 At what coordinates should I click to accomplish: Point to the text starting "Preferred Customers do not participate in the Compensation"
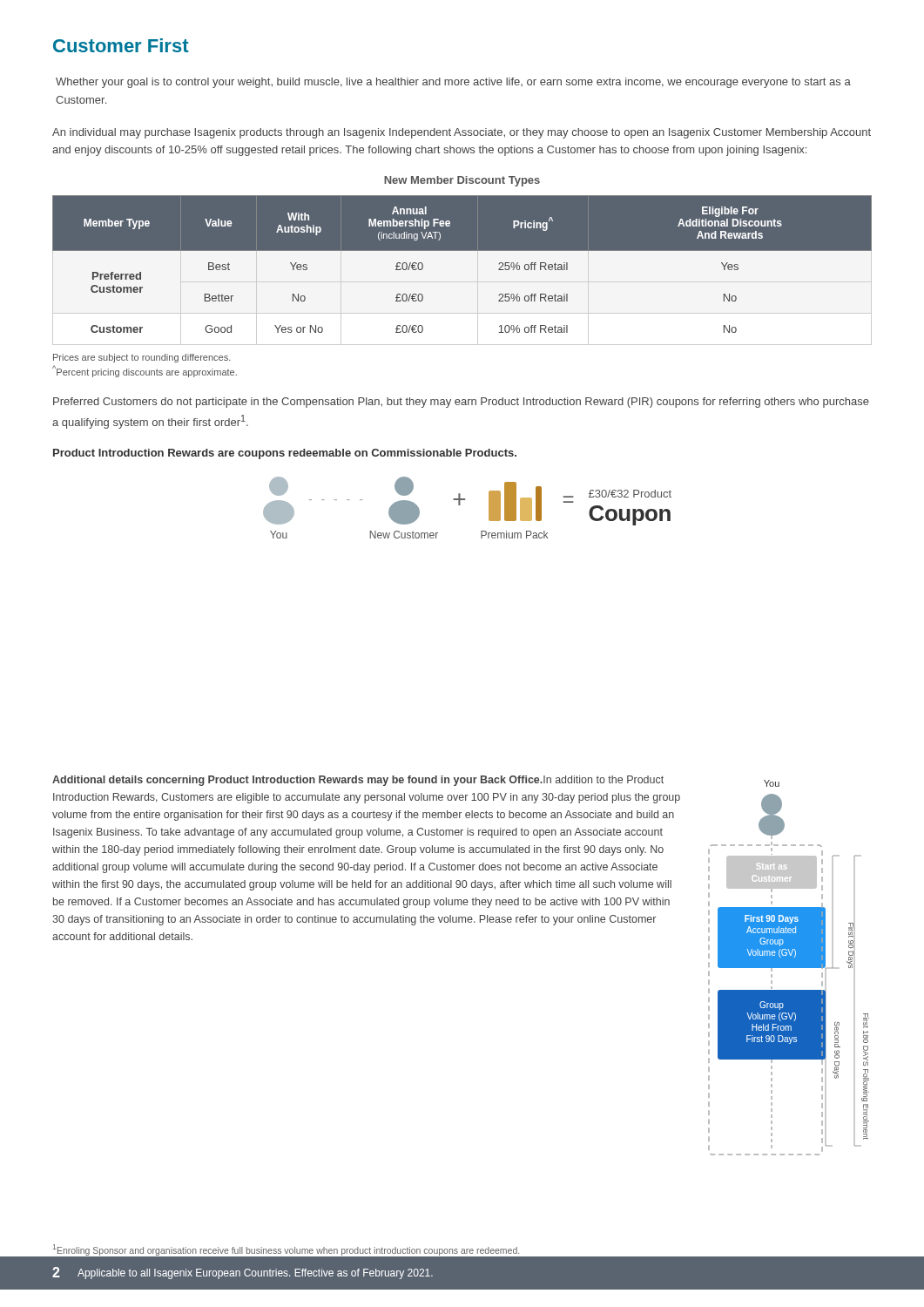tap(461, 412)
